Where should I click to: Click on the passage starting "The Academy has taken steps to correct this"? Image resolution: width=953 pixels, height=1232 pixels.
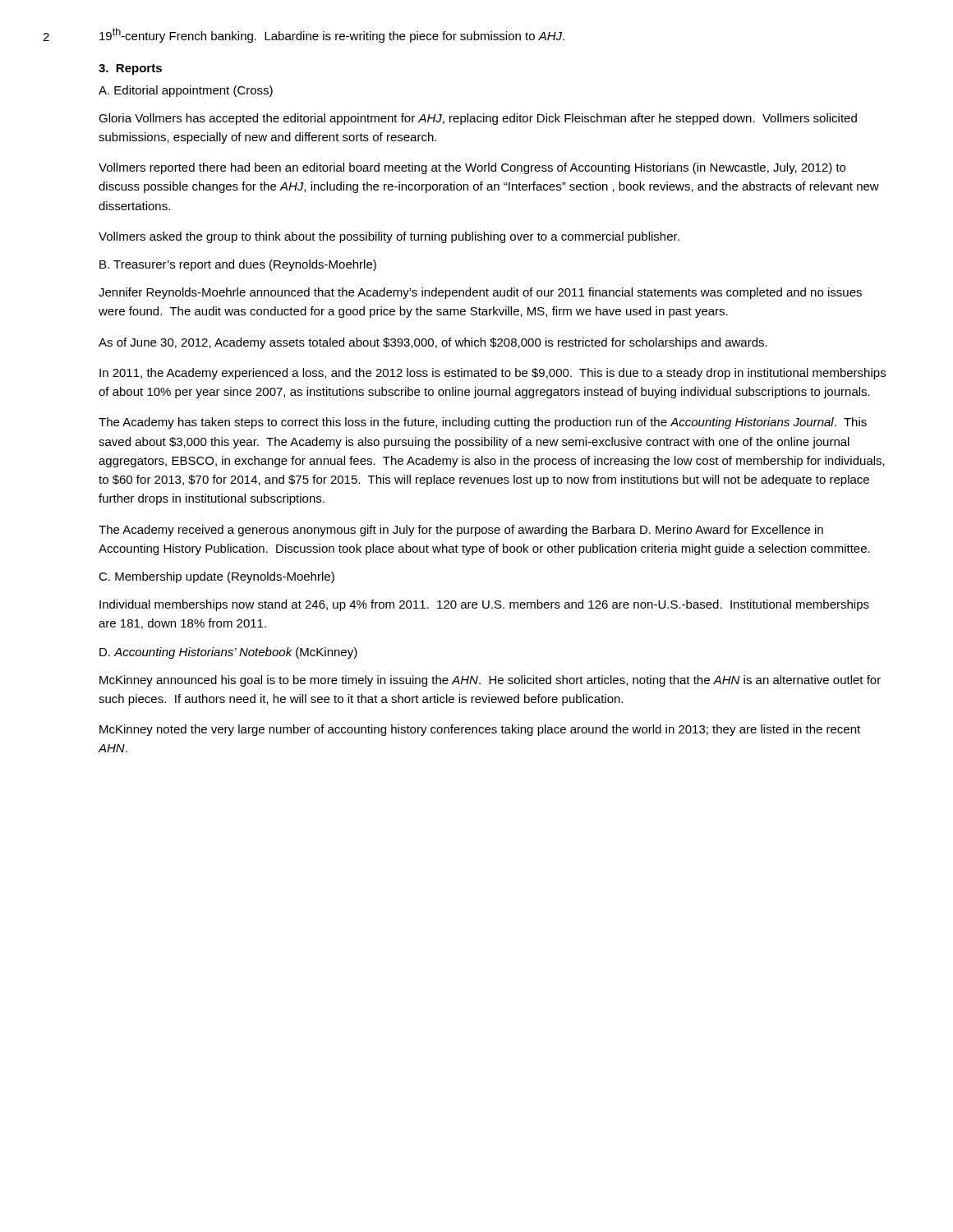pyautogui.click(x=492, y=460)
